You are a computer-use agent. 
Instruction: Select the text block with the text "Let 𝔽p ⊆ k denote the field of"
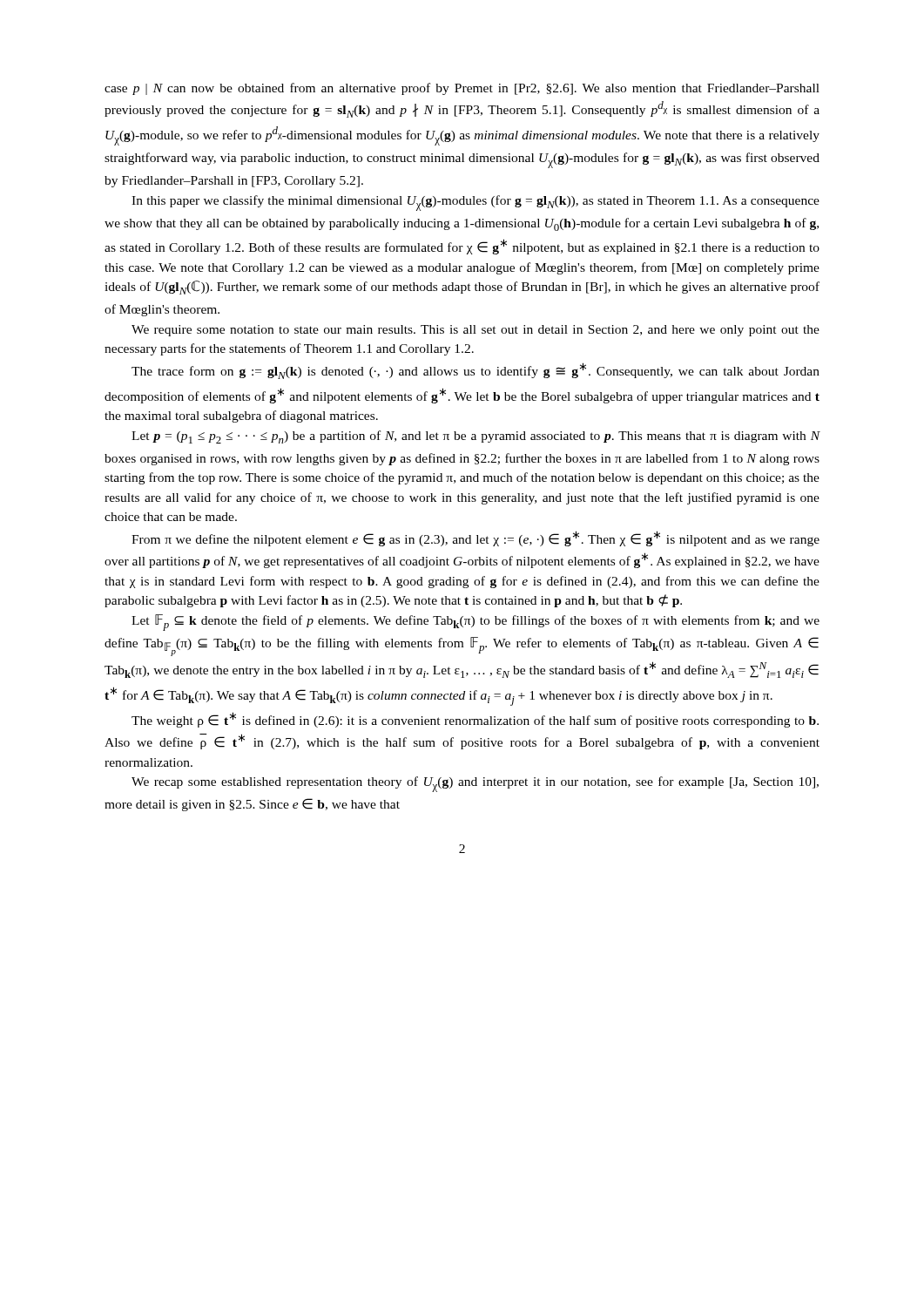(462, 659)
